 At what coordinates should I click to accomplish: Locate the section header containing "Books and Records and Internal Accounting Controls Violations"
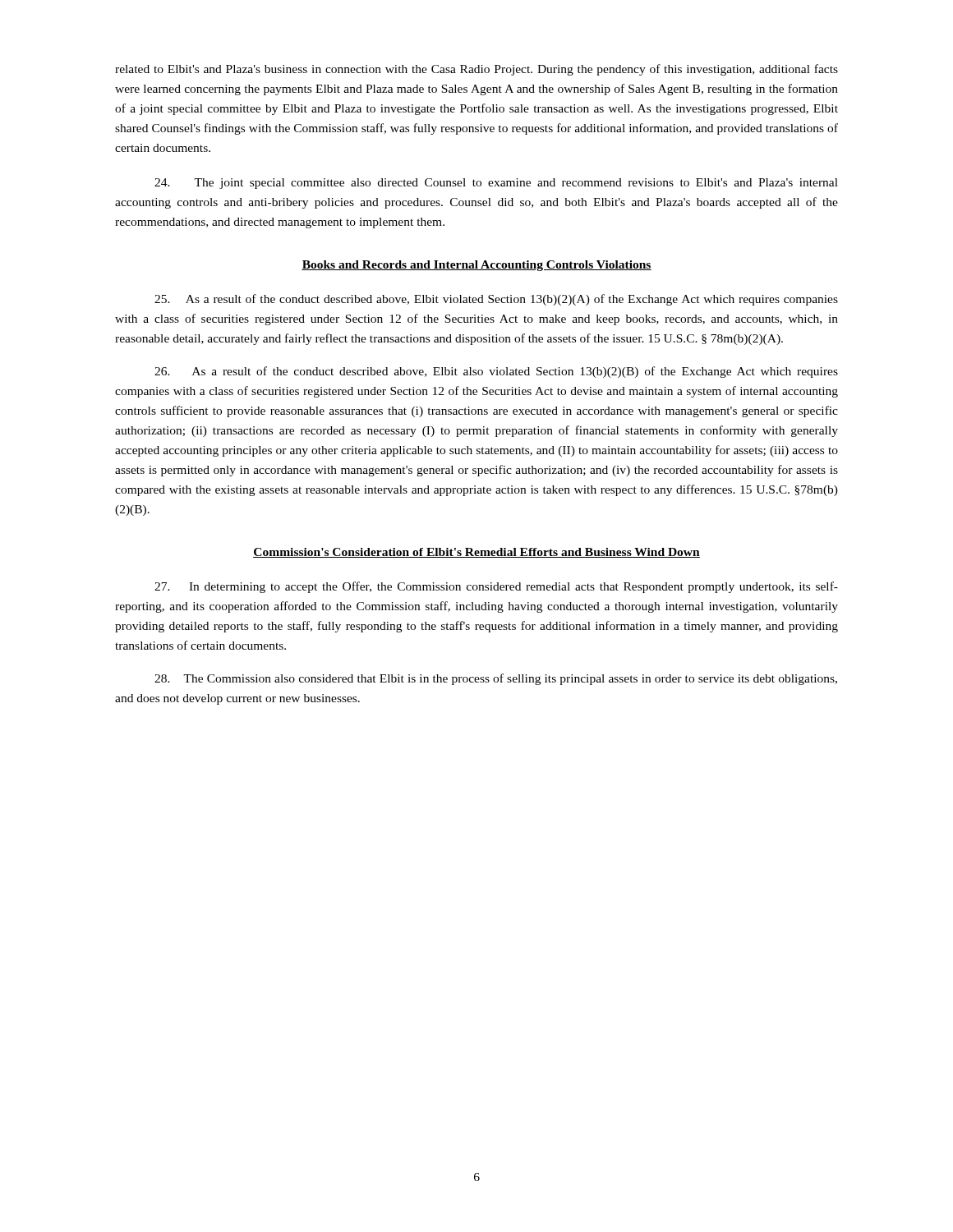pyautogui.click(x=476, y=264)
